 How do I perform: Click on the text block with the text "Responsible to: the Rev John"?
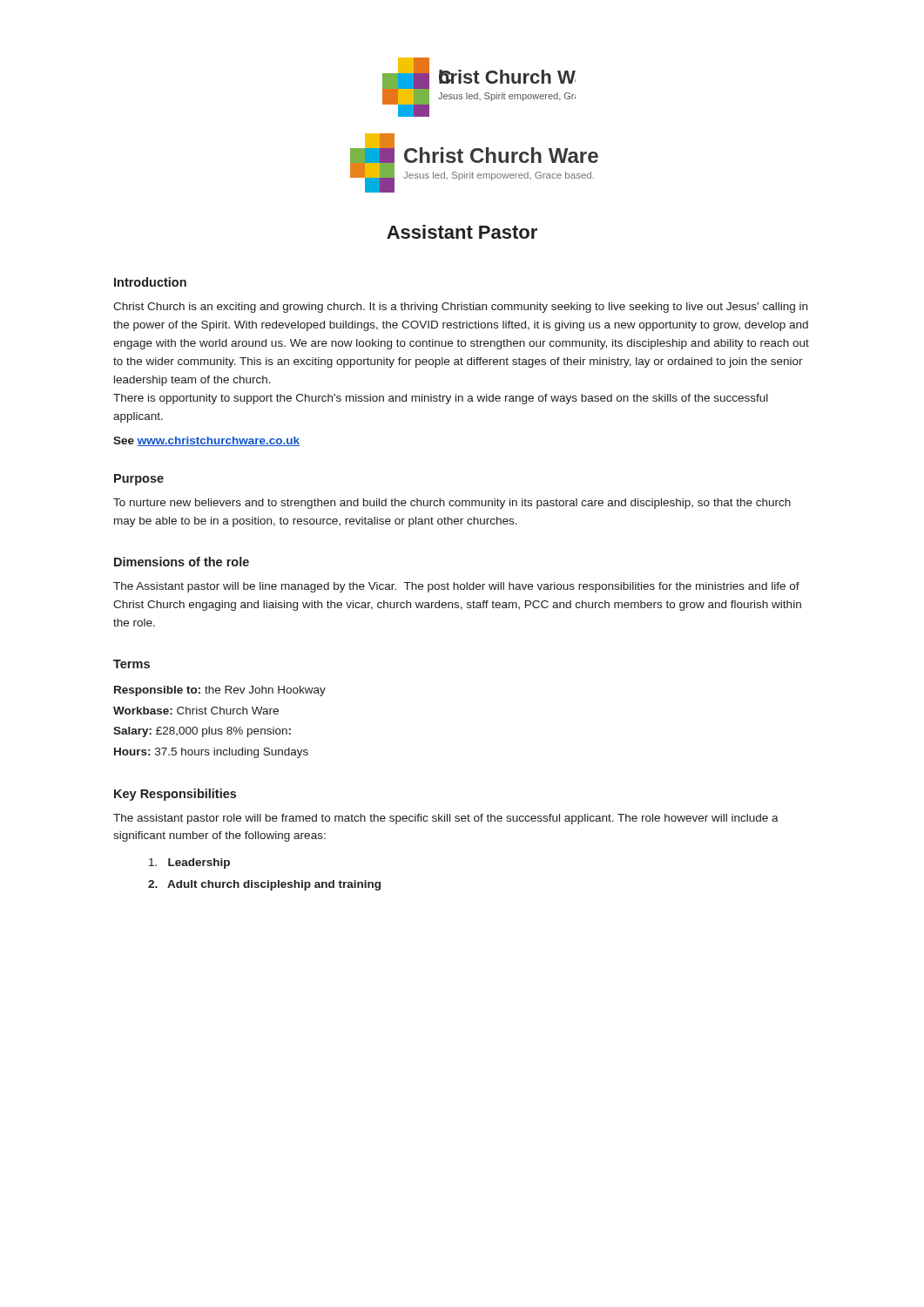(x=219, y=721)
